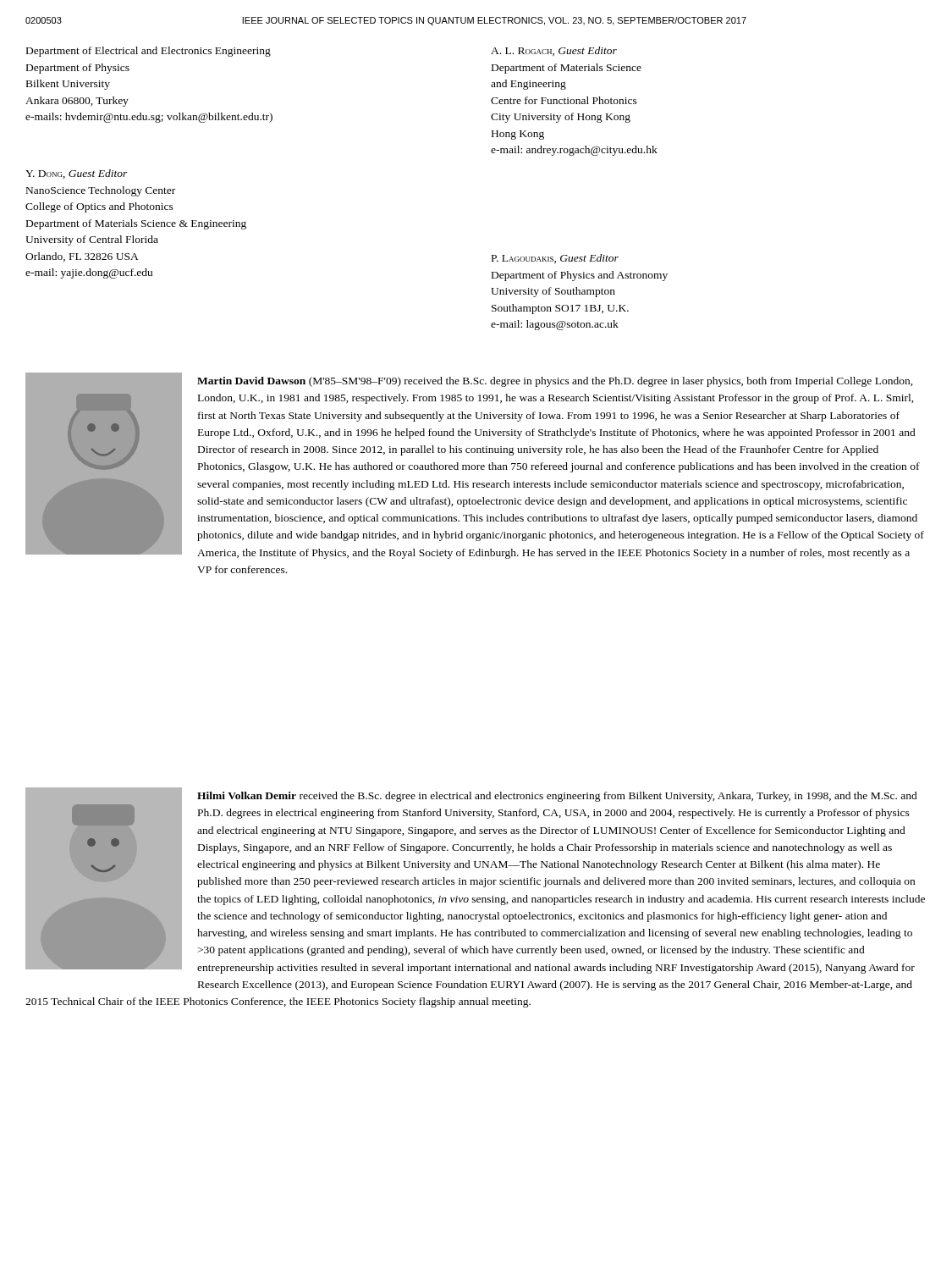Click on the text block that reads "A. L. Rogach, Guest Editor Department of"
952x1270 pixels.
574,100
